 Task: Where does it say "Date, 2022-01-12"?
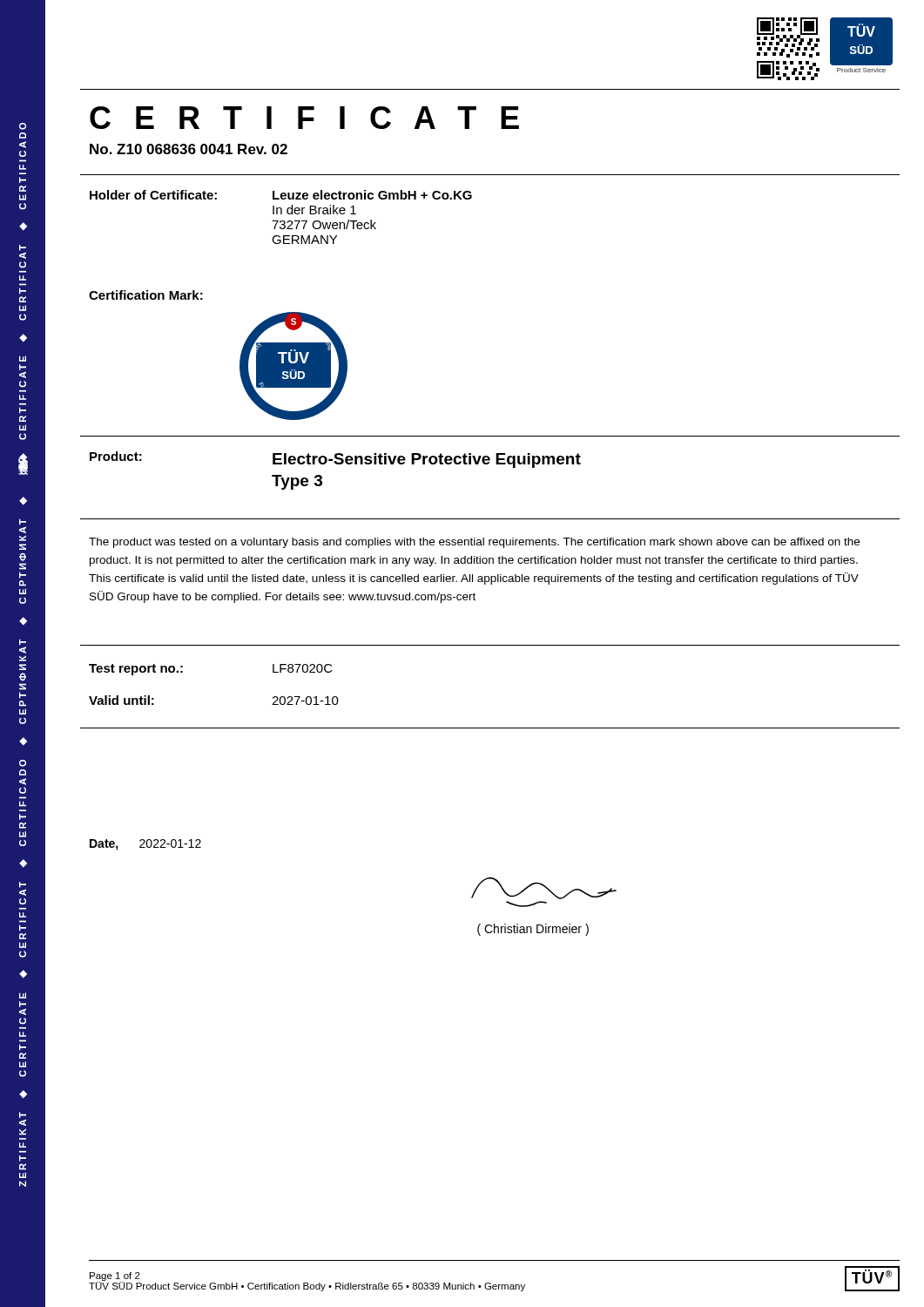[145, 843]
